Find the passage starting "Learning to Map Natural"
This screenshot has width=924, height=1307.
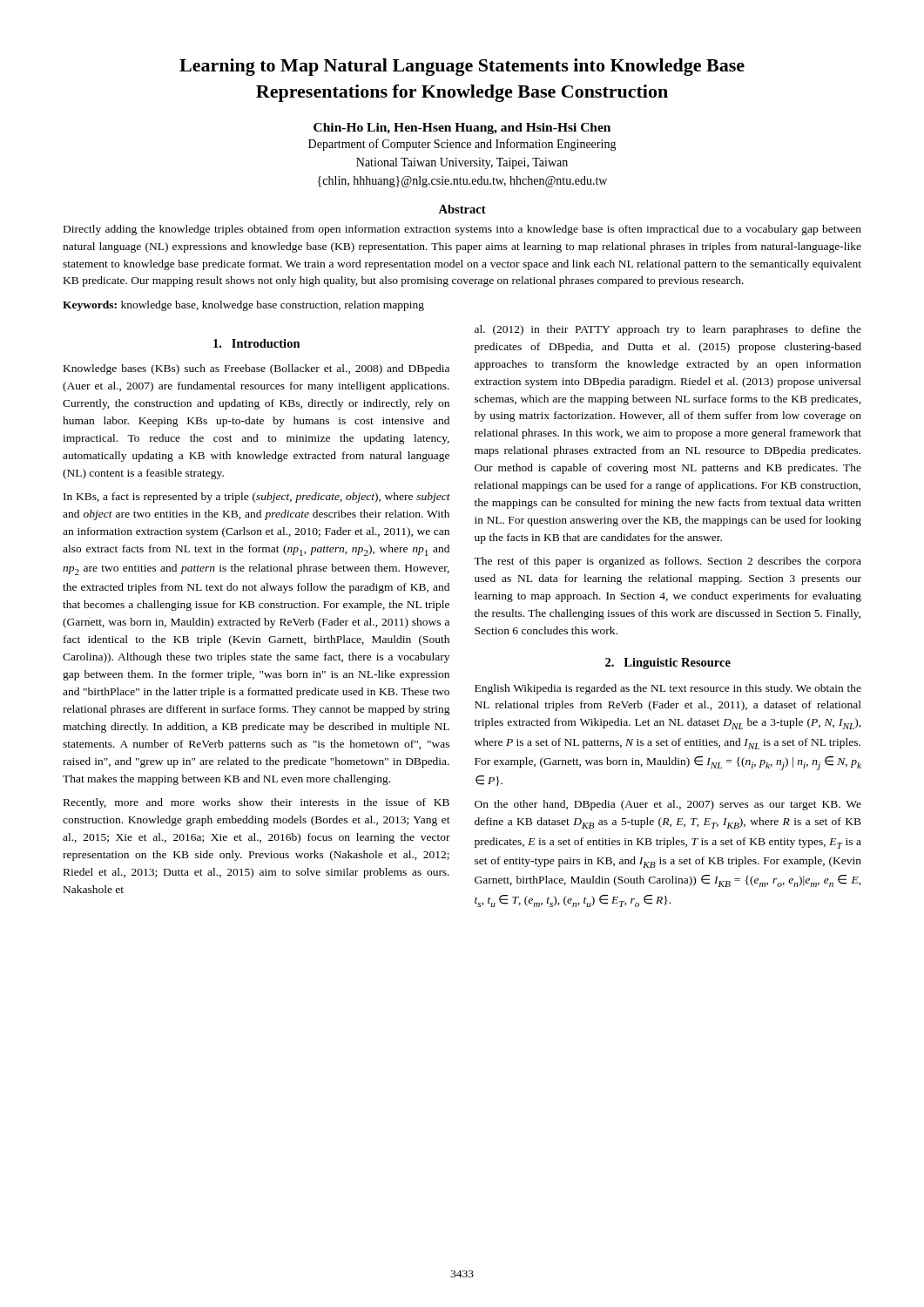(x=462, y=78)
